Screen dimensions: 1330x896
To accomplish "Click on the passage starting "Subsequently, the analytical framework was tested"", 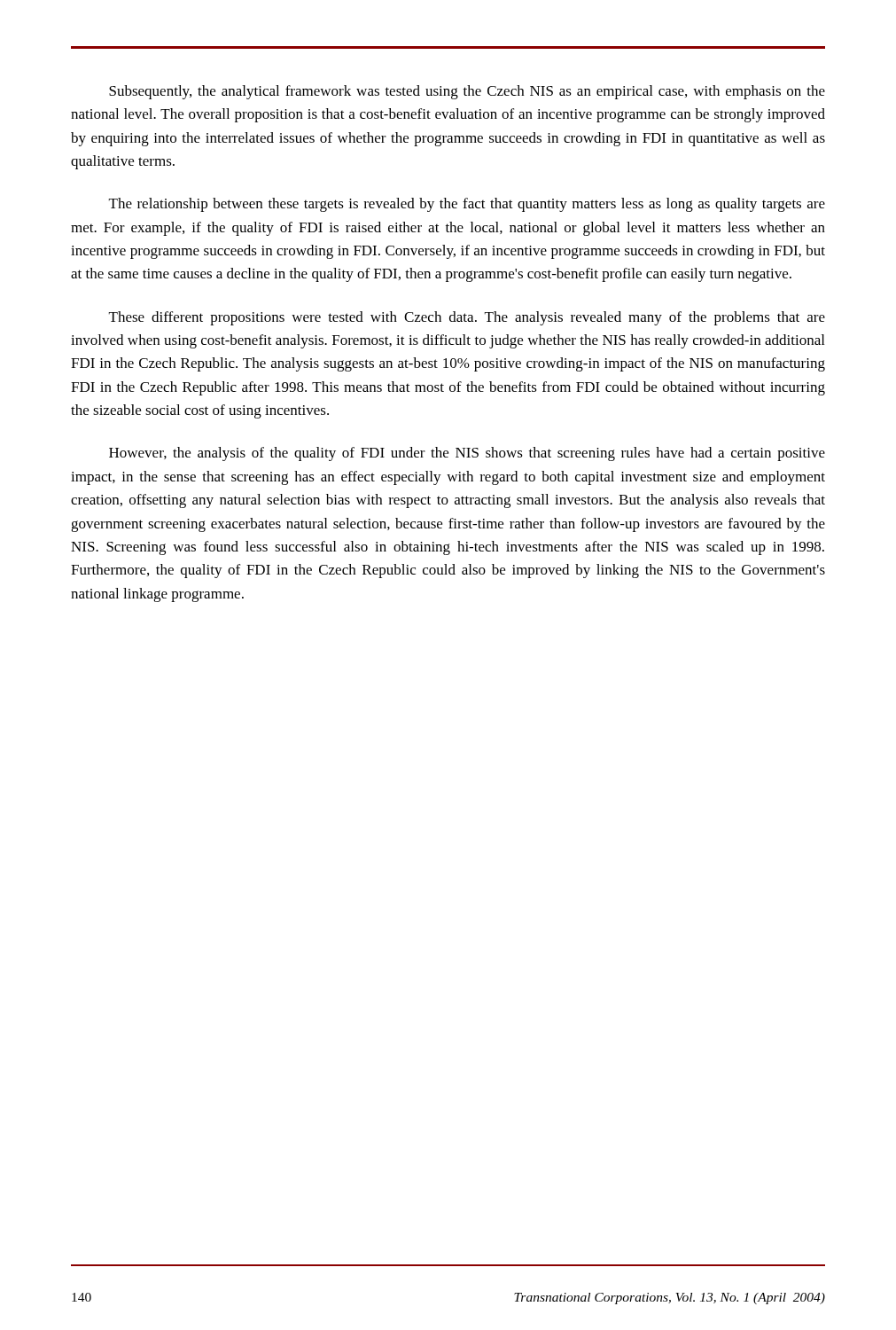I will point(448,126).
